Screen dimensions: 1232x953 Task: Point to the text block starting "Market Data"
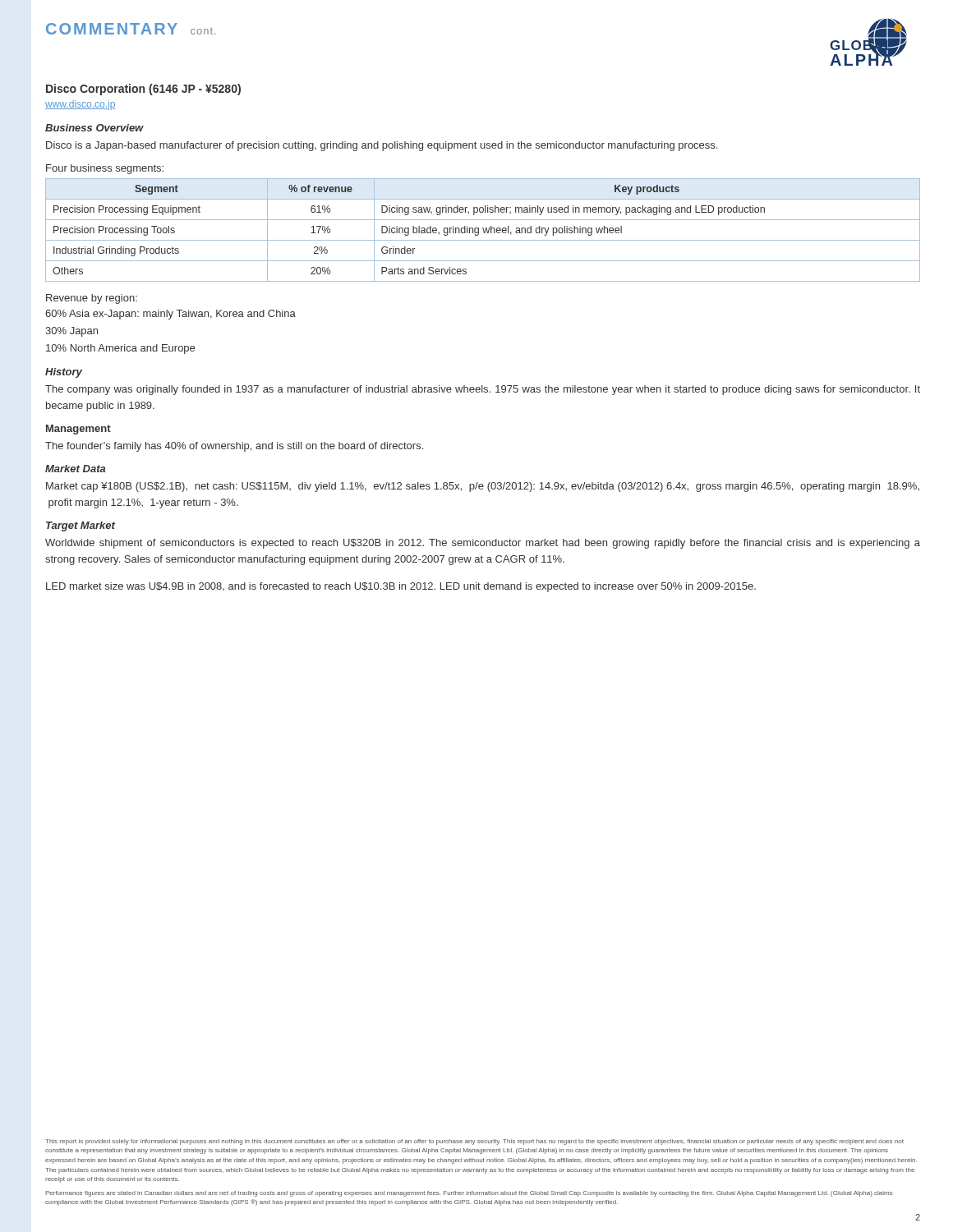(75, 469)
